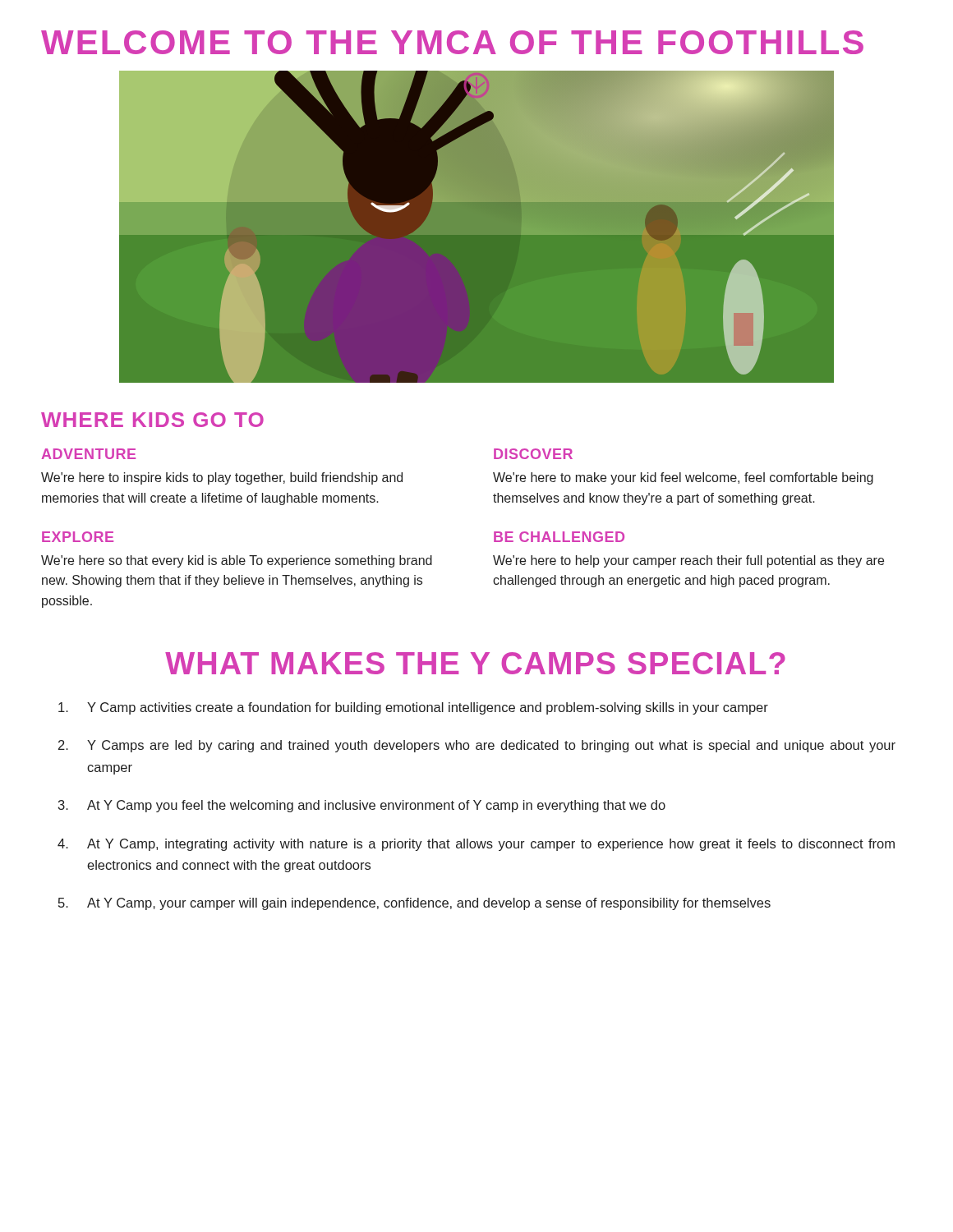This screenshot has width=953, height=1232.
Task: Find "WHERE KIDS GO TO" on this page
Action: point(153,420)
